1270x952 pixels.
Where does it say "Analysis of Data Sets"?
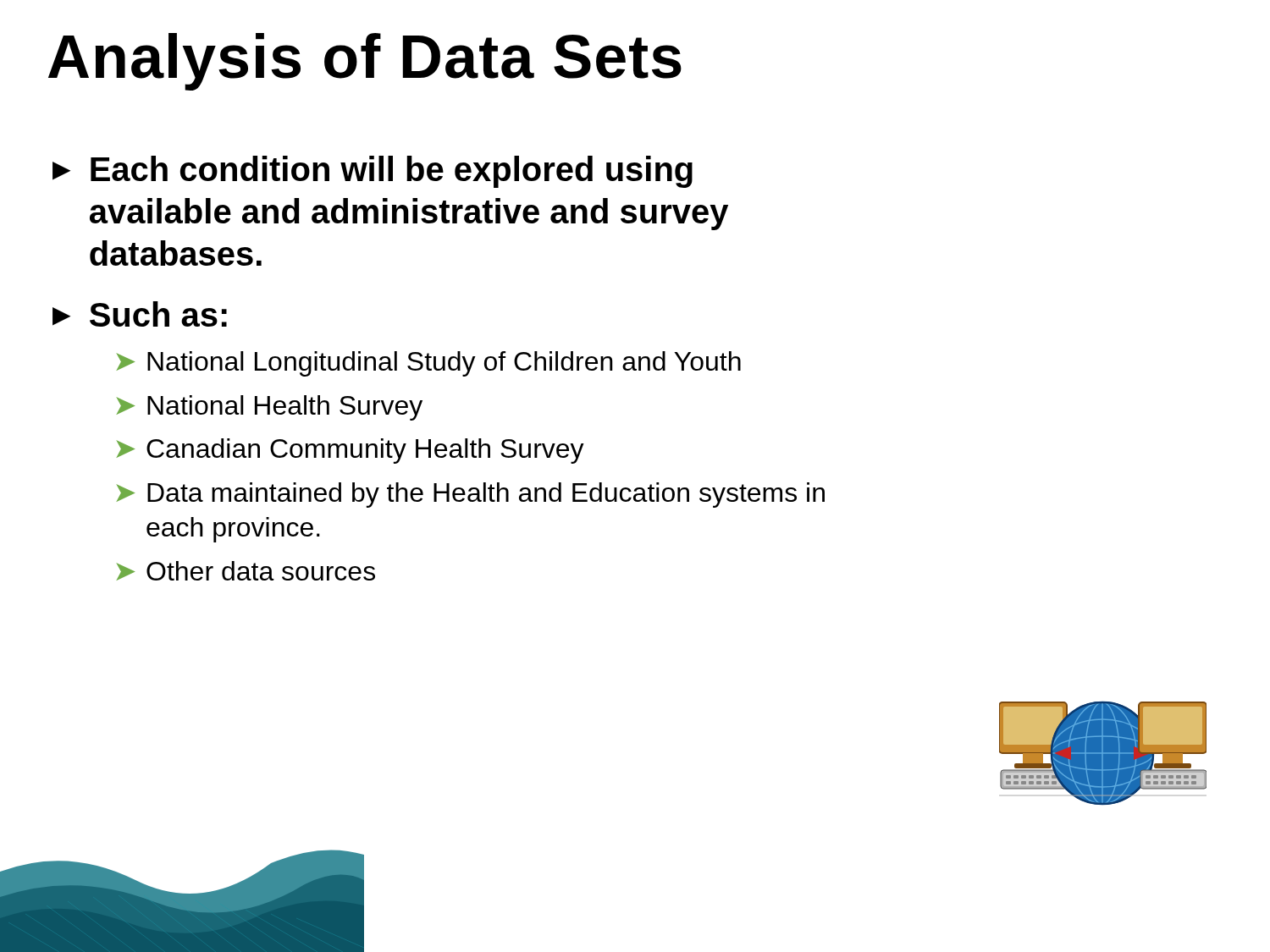(366, 57)
